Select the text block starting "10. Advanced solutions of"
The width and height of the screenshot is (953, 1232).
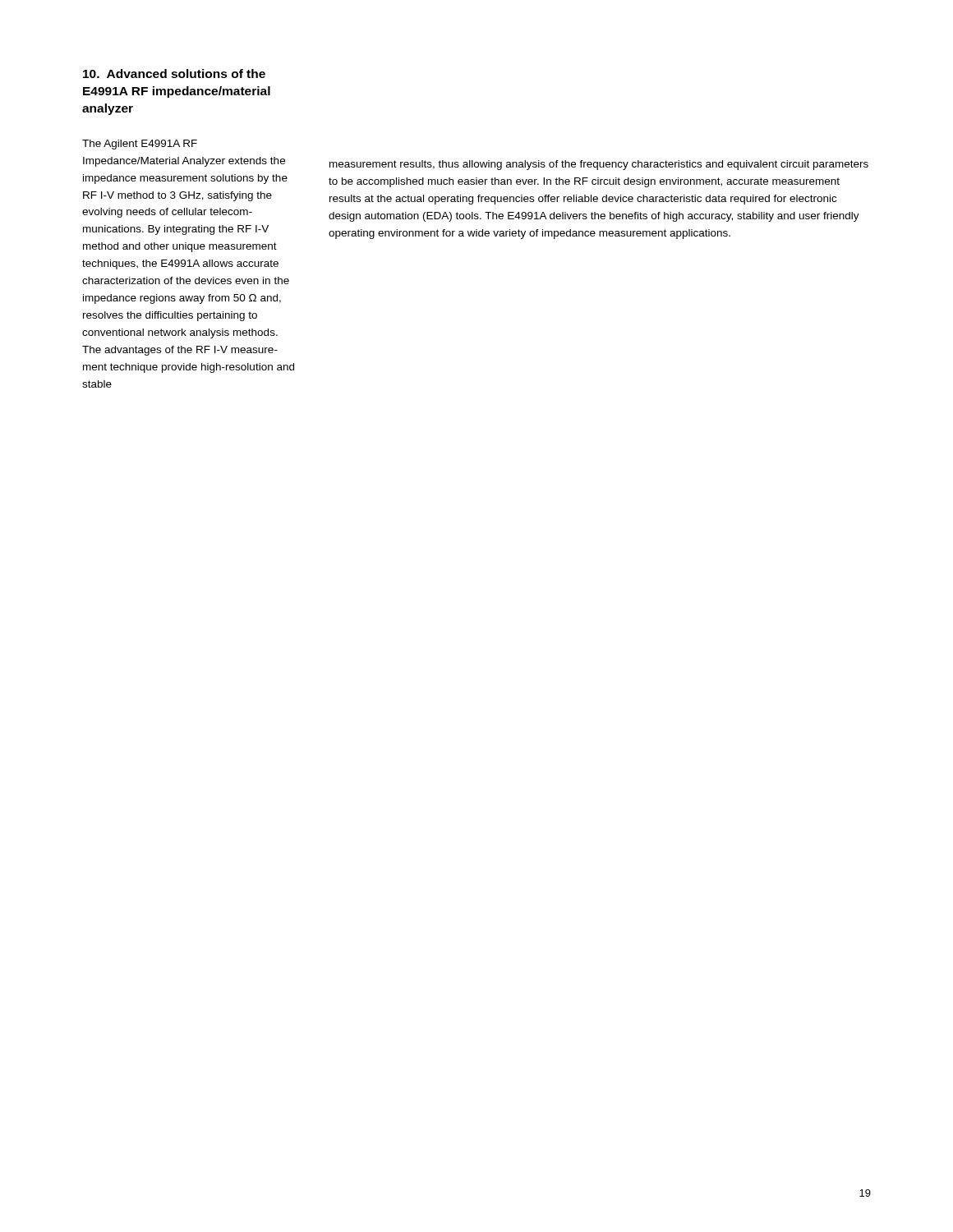point(176,91)
